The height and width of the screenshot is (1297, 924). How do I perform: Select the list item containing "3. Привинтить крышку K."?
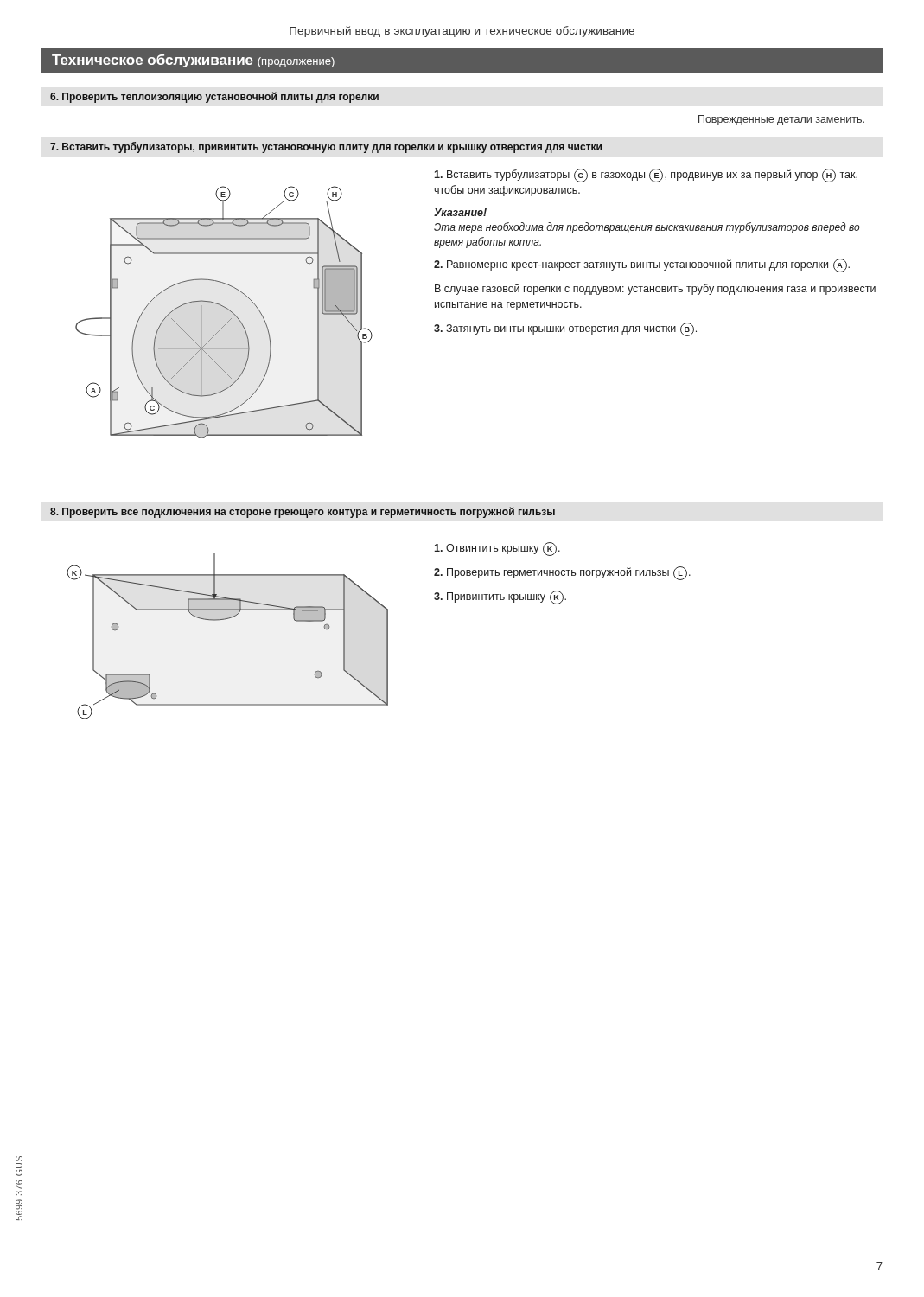pyautogui.click(x=500, y=597)
